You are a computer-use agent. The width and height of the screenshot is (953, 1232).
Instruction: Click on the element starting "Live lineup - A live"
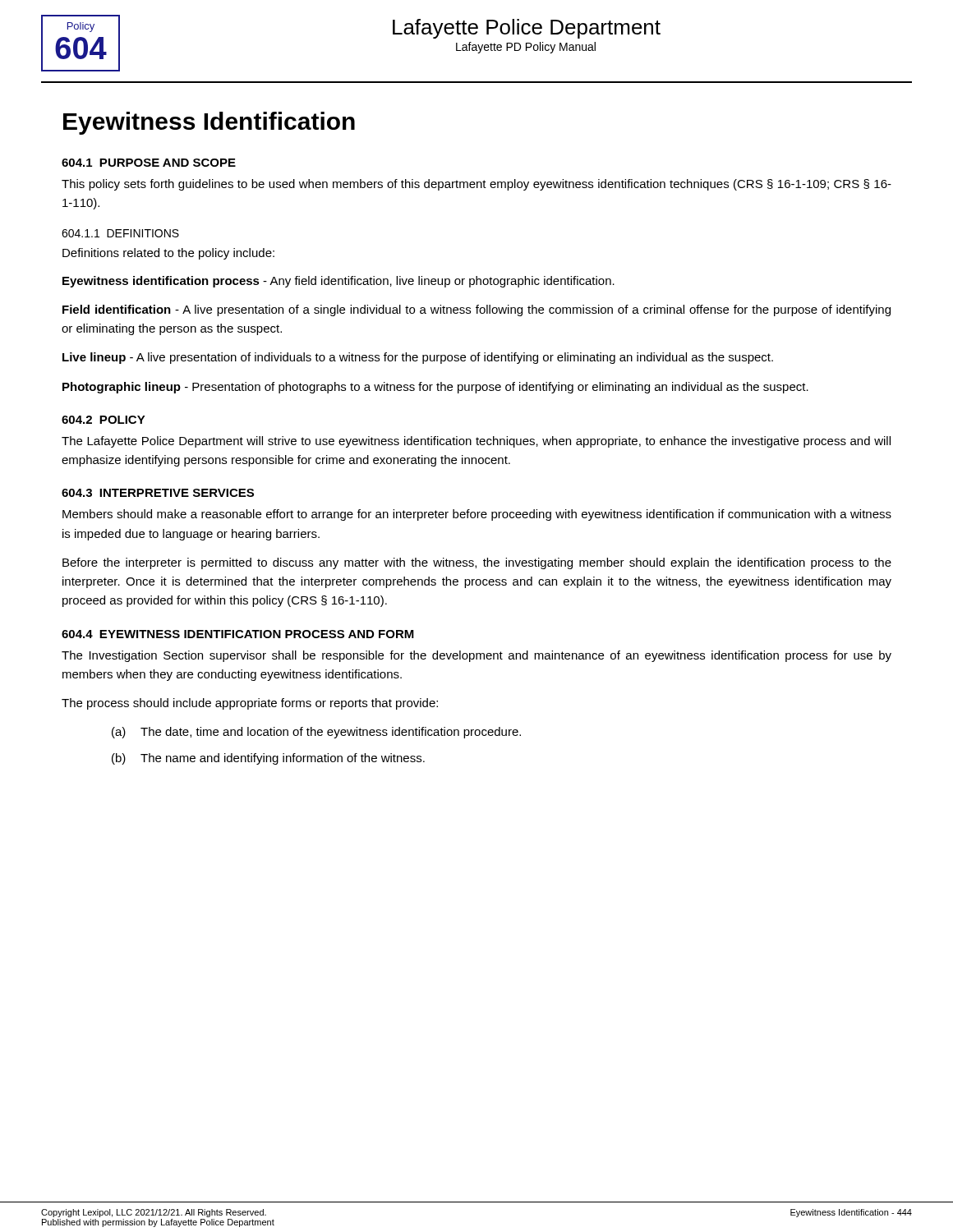tap(476, 357)
